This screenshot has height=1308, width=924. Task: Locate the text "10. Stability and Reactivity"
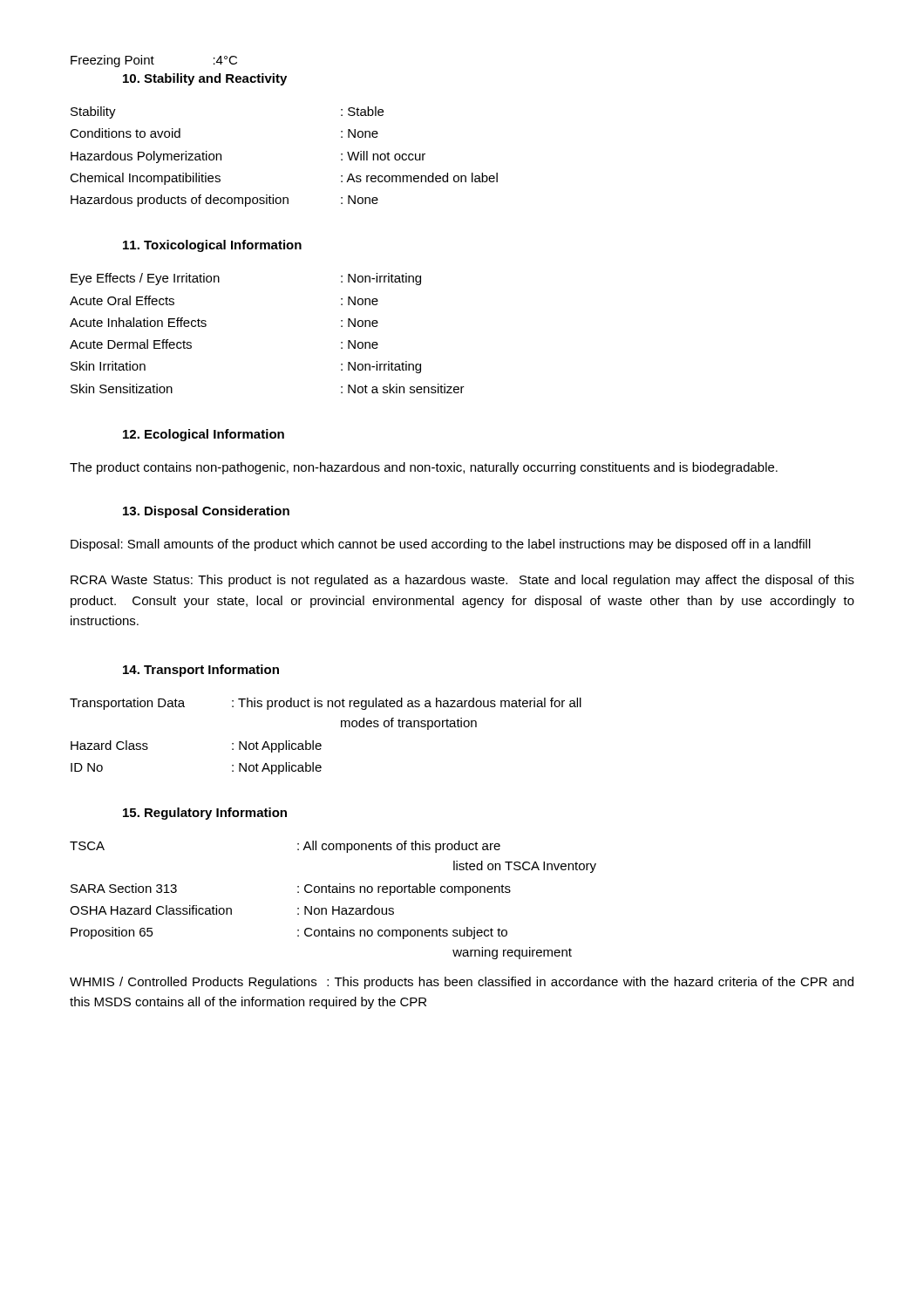(x=205, y=78)
